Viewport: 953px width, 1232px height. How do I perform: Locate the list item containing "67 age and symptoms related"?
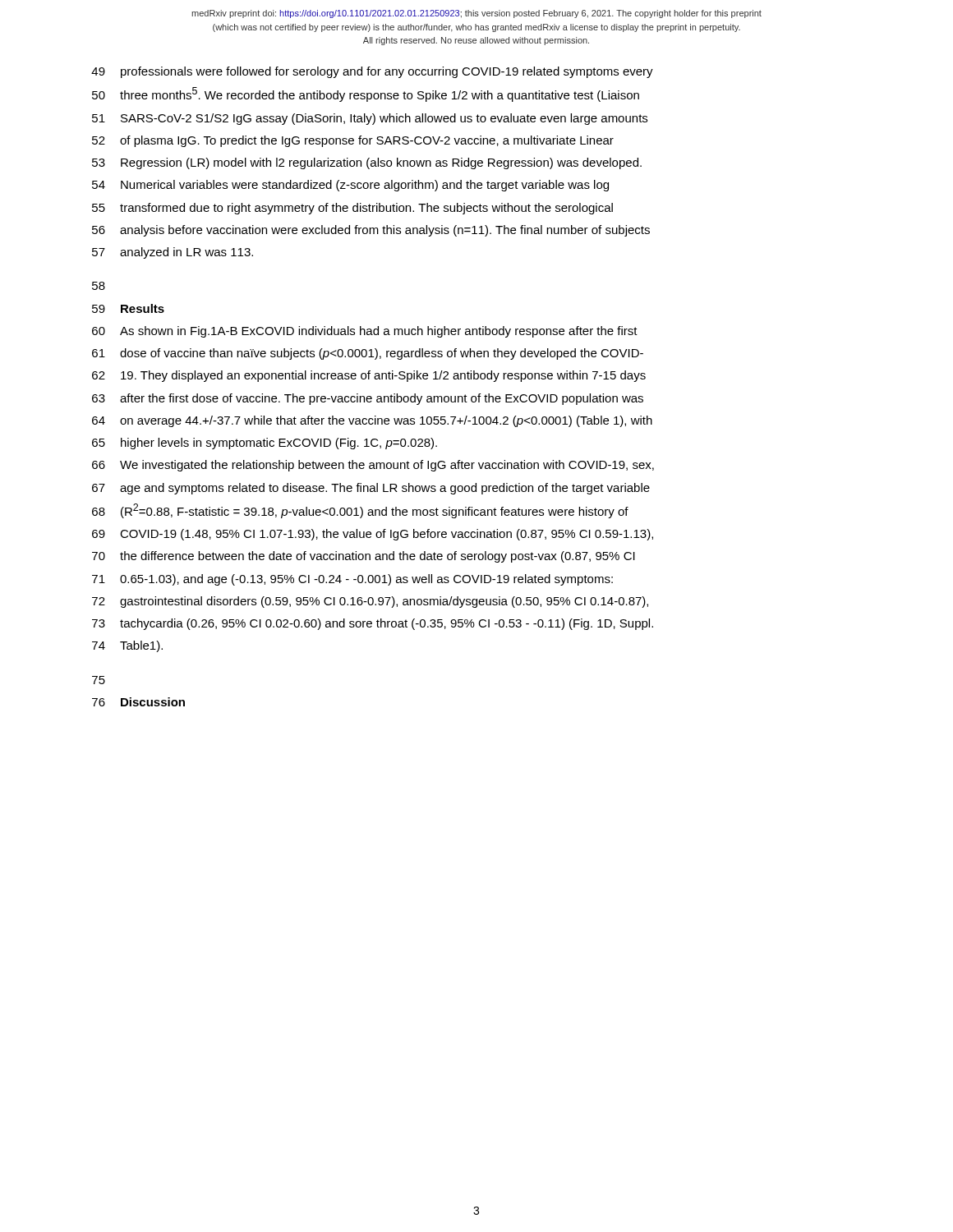click(x=476, y=487)
